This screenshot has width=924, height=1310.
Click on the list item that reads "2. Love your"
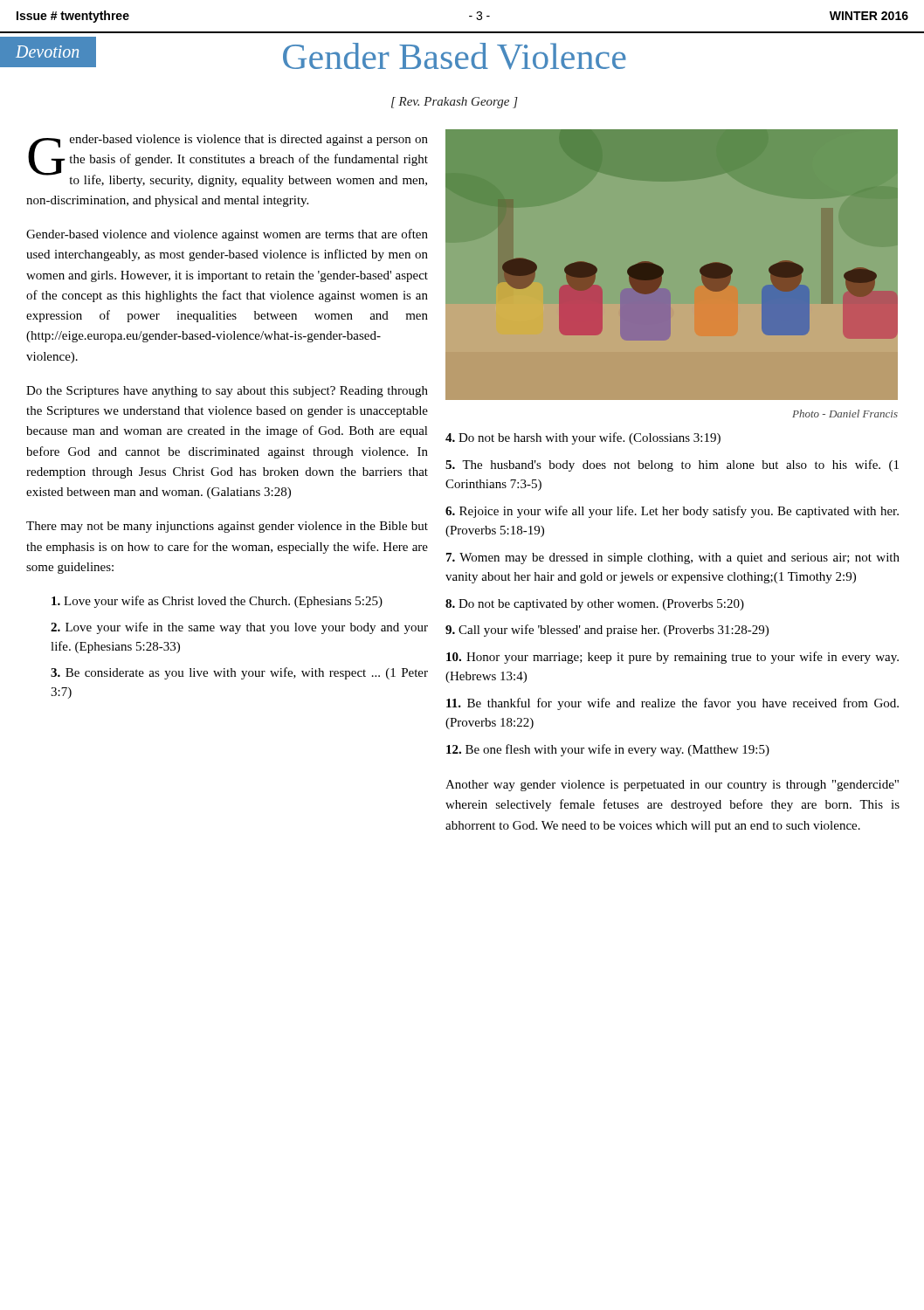coord(239,636)
